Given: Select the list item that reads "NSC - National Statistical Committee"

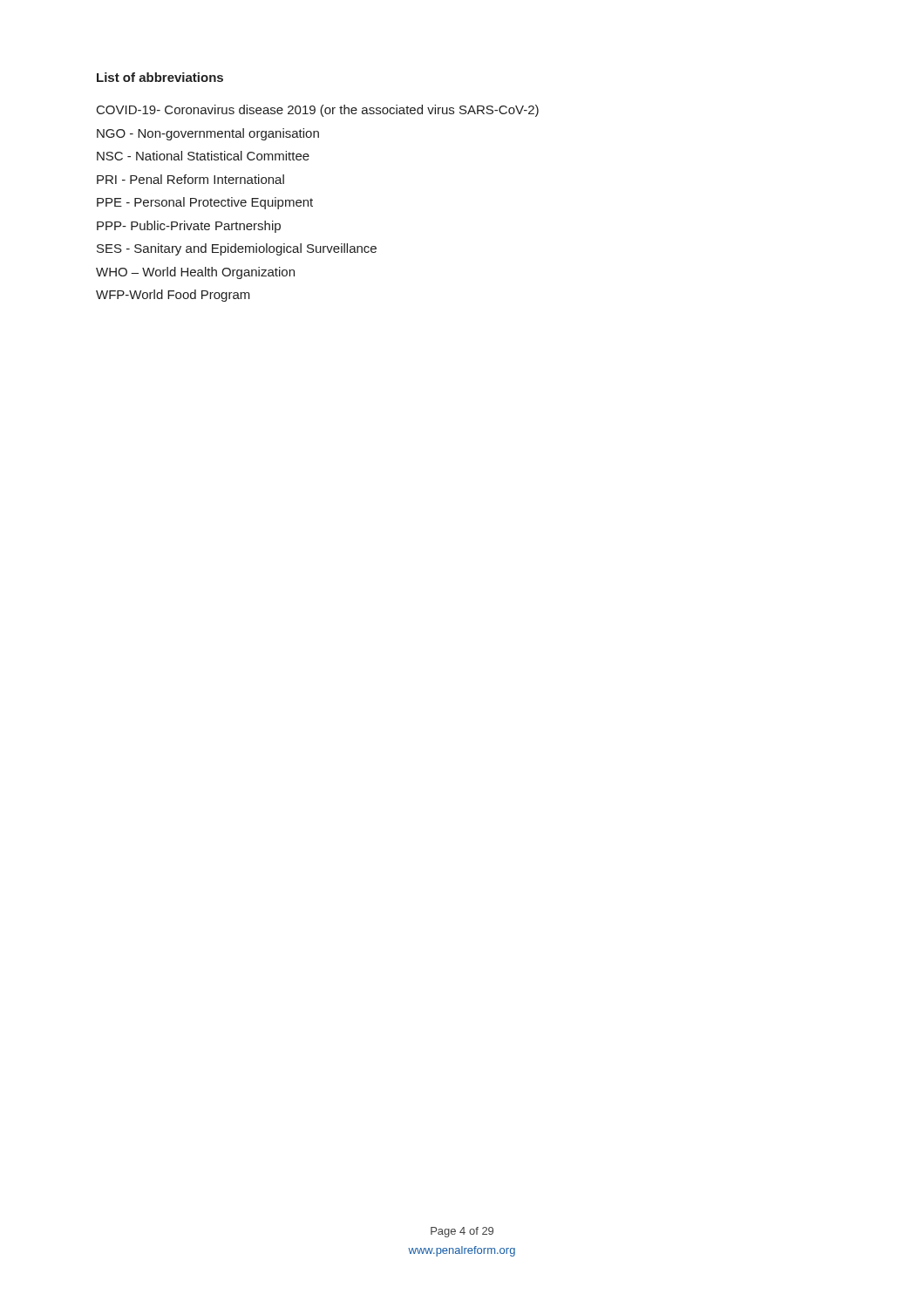Looking at the screenshot, I should coord(203,156).
